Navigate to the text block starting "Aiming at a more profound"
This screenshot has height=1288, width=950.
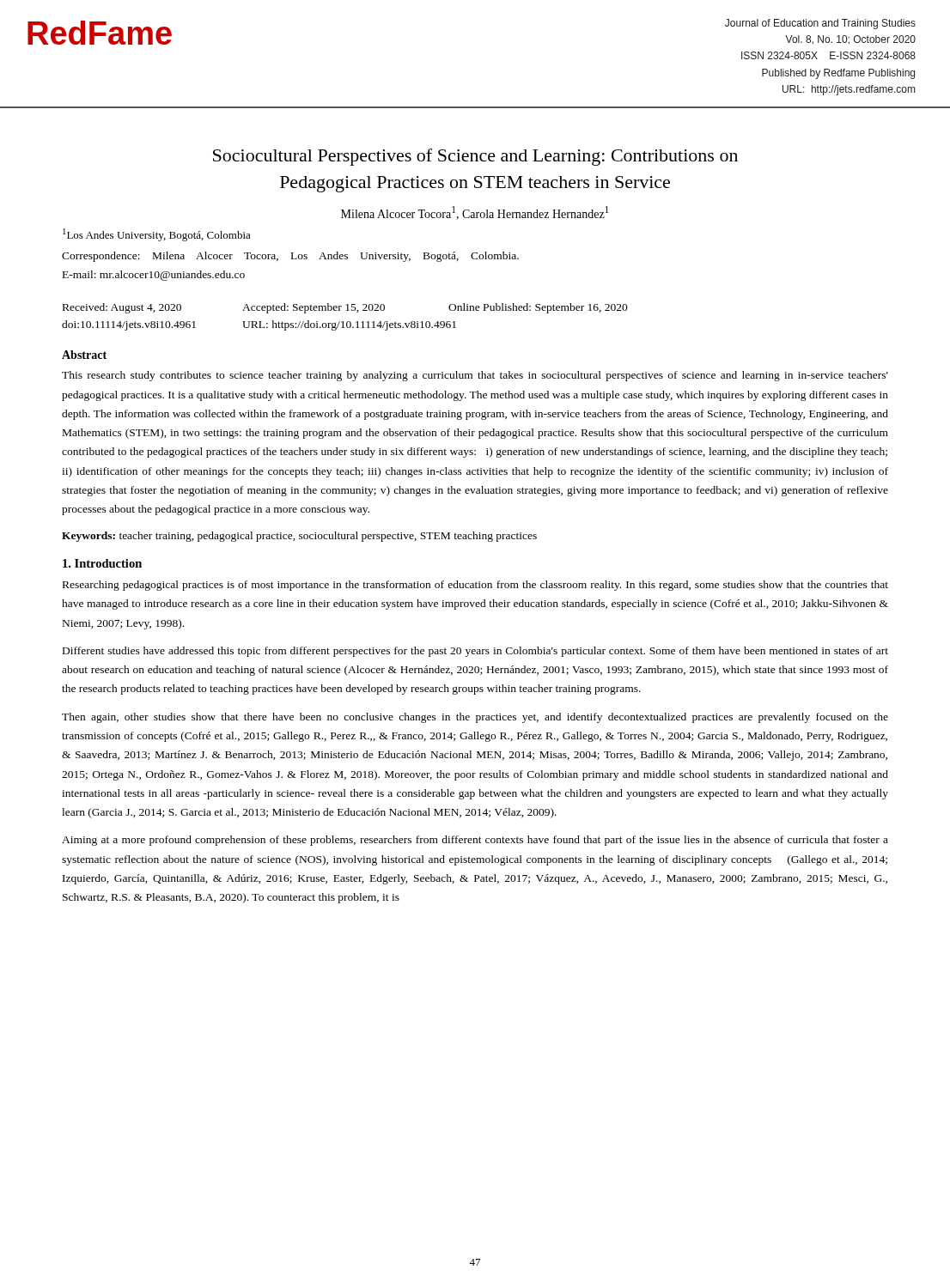pos(475,868)
